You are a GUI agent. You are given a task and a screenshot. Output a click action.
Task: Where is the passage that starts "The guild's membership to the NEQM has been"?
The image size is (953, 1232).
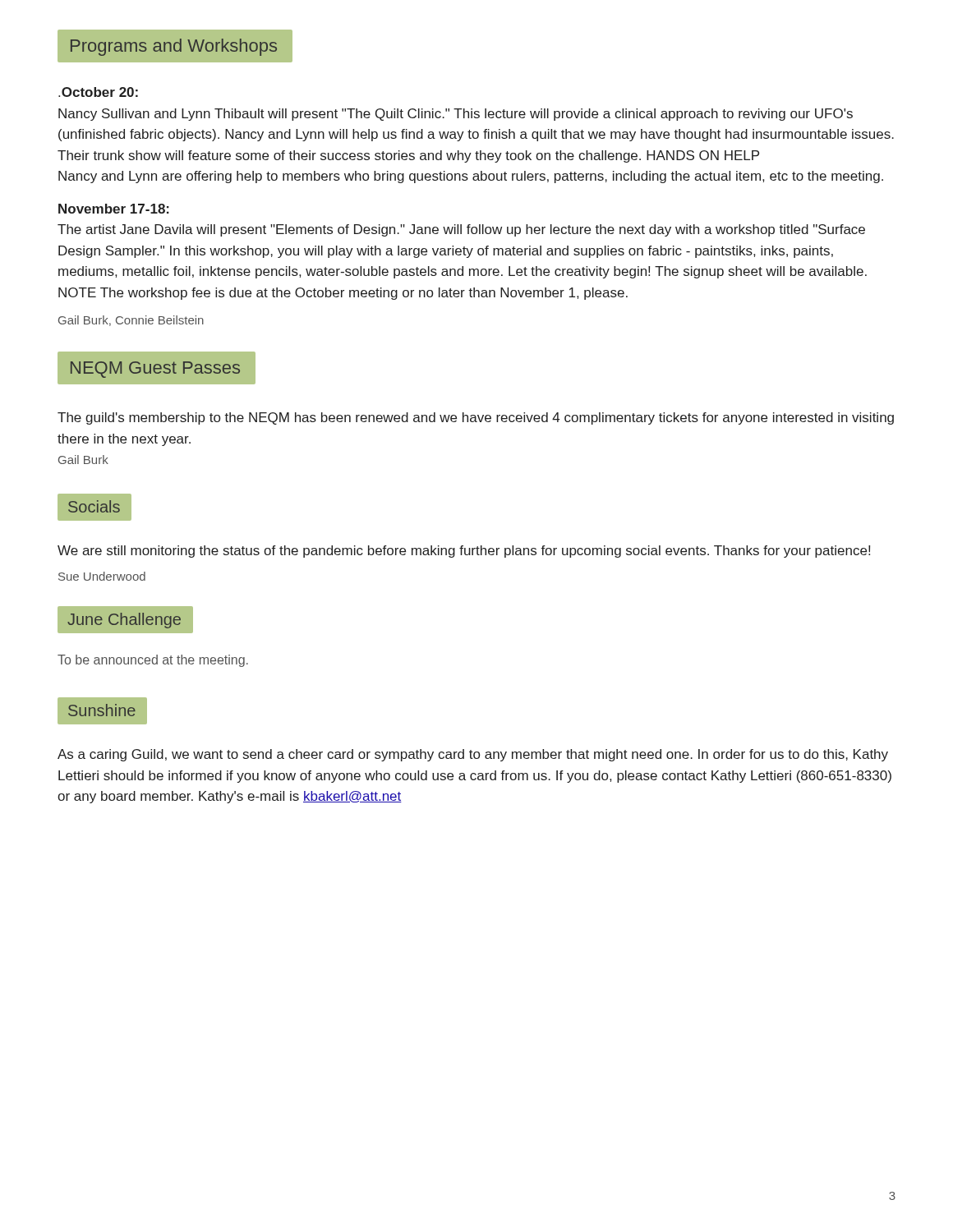tap(476, 418)
